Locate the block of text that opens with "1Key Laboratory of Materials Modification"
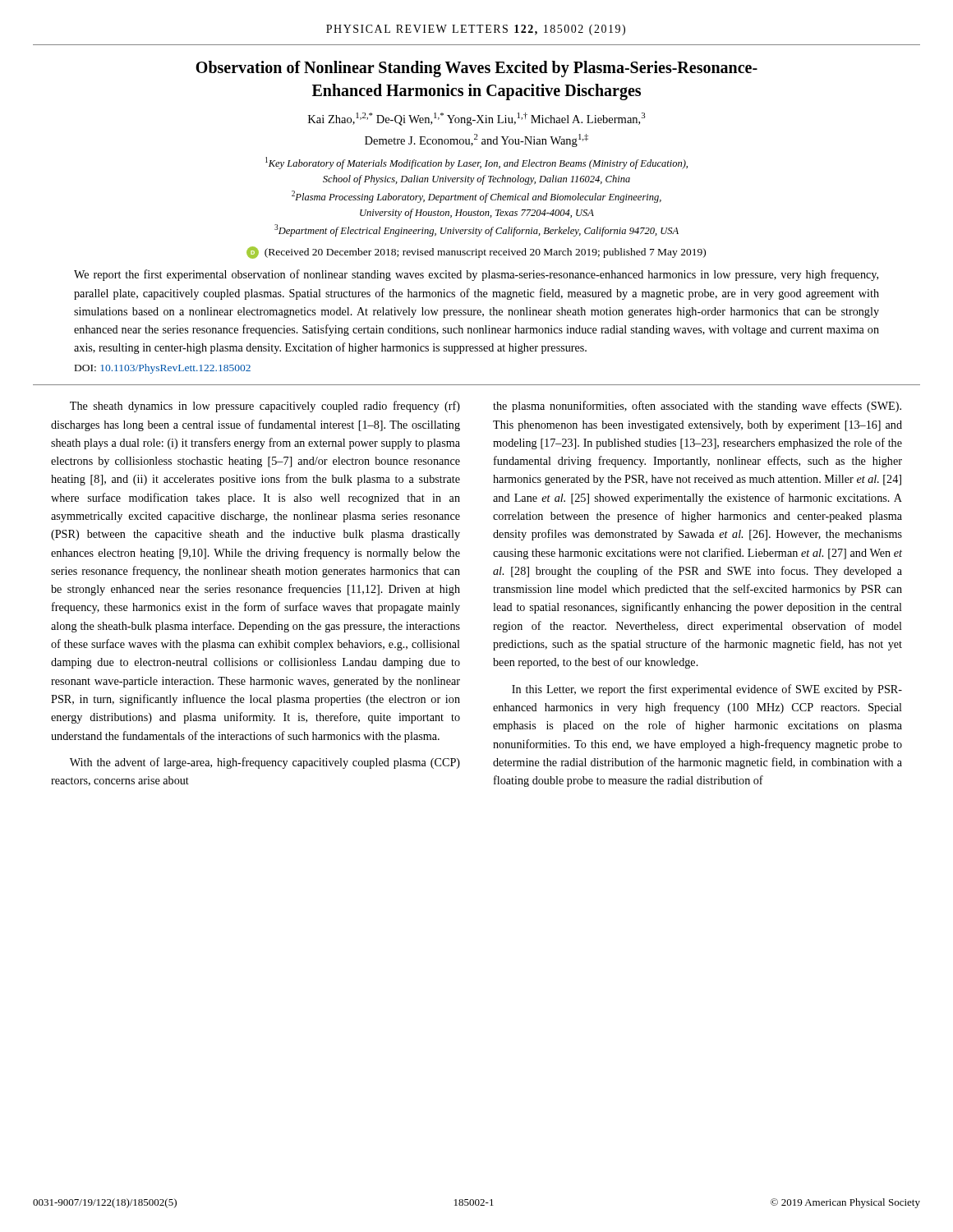The image size is (953, 1232). (476, 196)
